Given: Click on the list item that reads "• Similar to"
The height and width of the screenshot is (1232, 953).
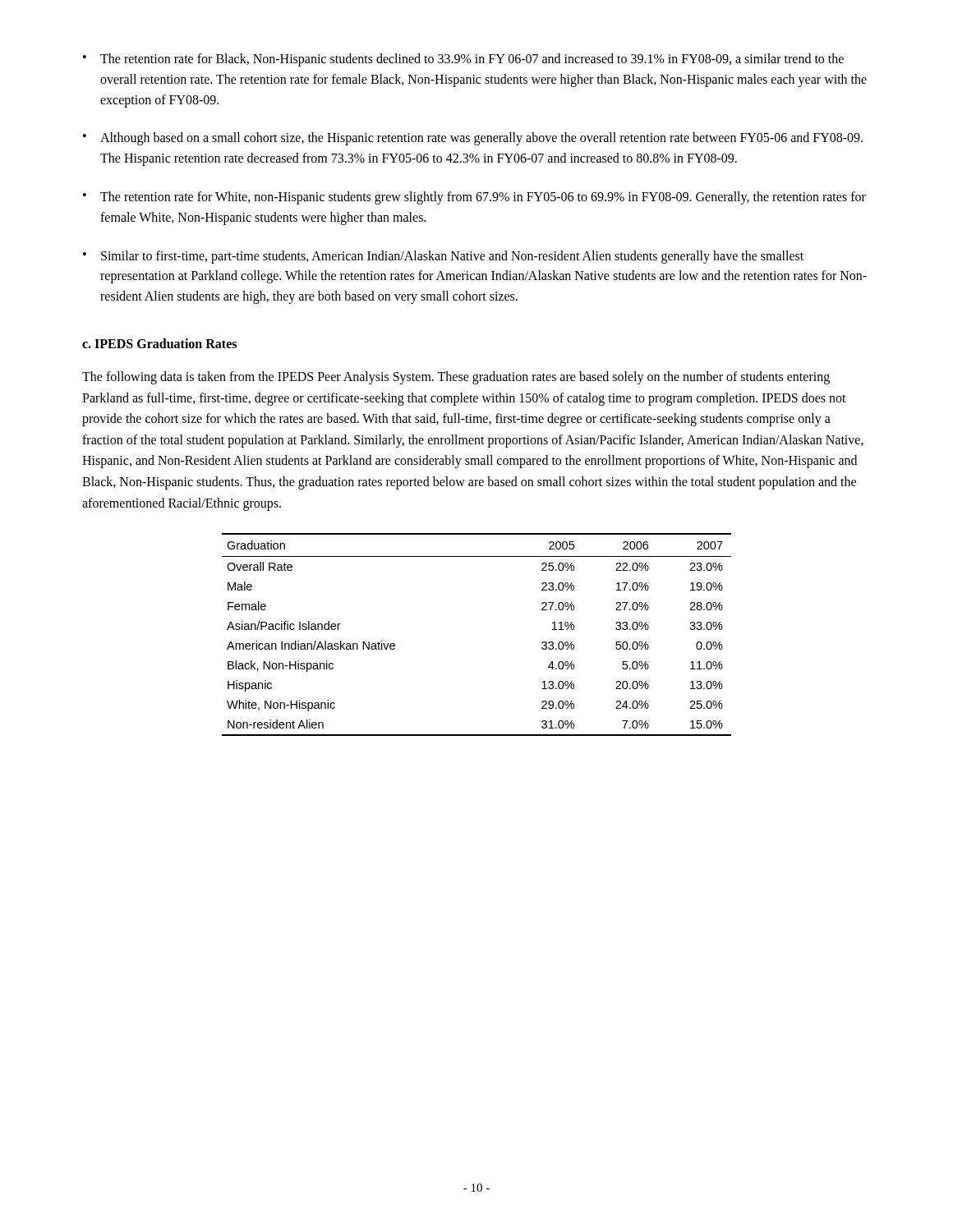Looking at the screenshot, I should coord(476,277).
